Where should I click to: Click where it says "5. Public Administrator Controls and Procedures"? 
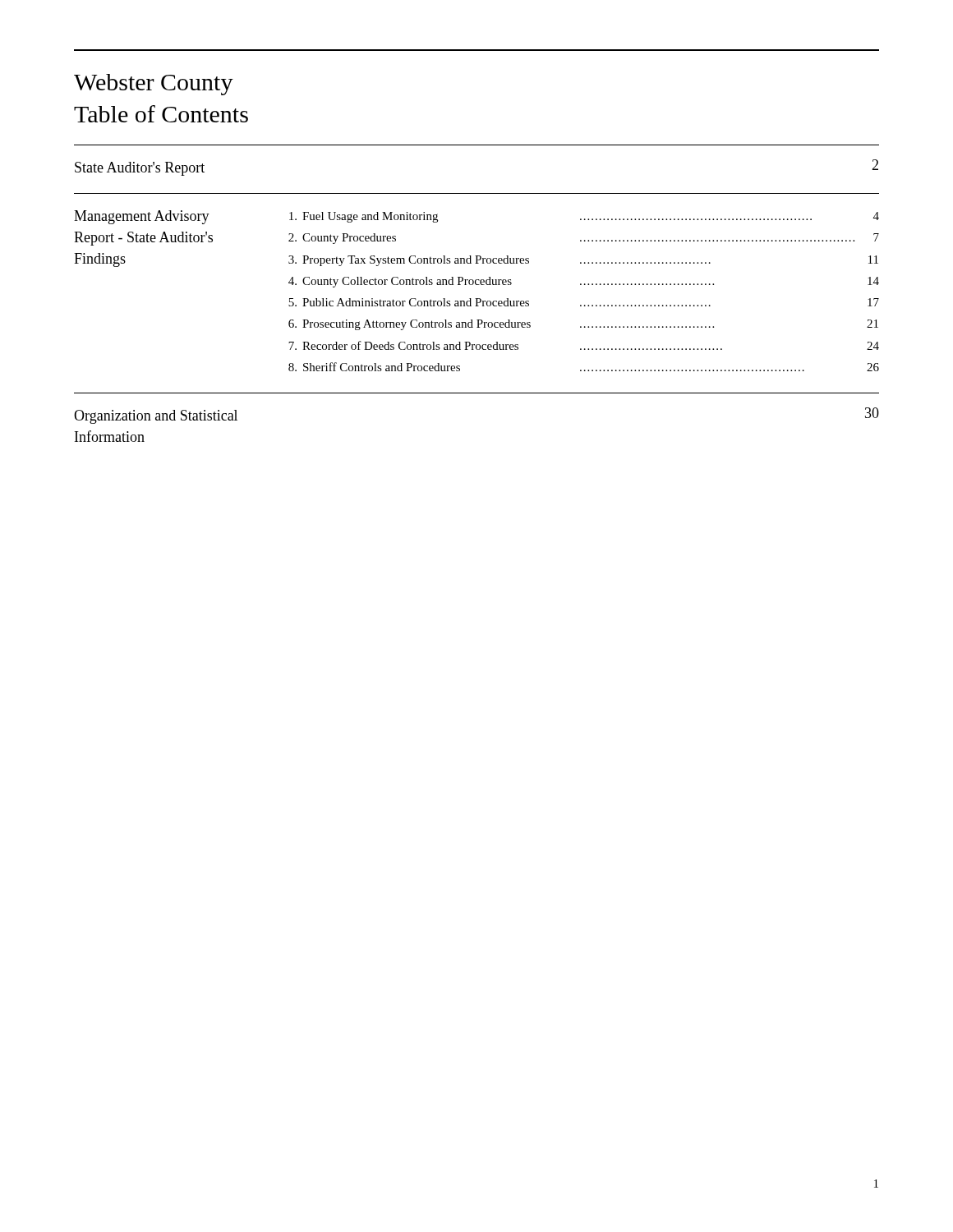[x=579, y=302]
